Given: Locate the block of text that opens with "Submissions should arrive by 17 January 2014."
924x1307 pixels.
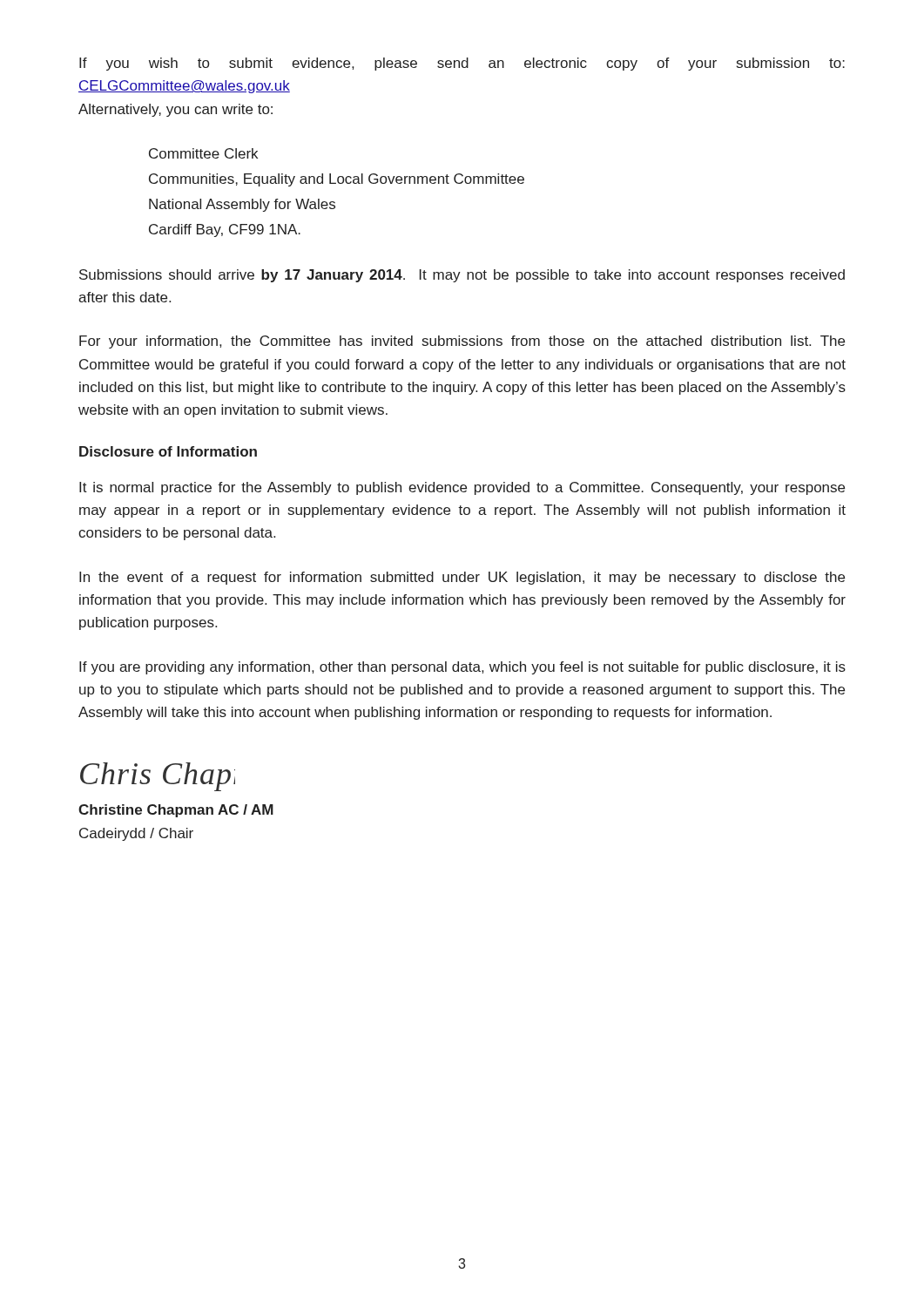Looking at the screenshot, I should point(462,286).
